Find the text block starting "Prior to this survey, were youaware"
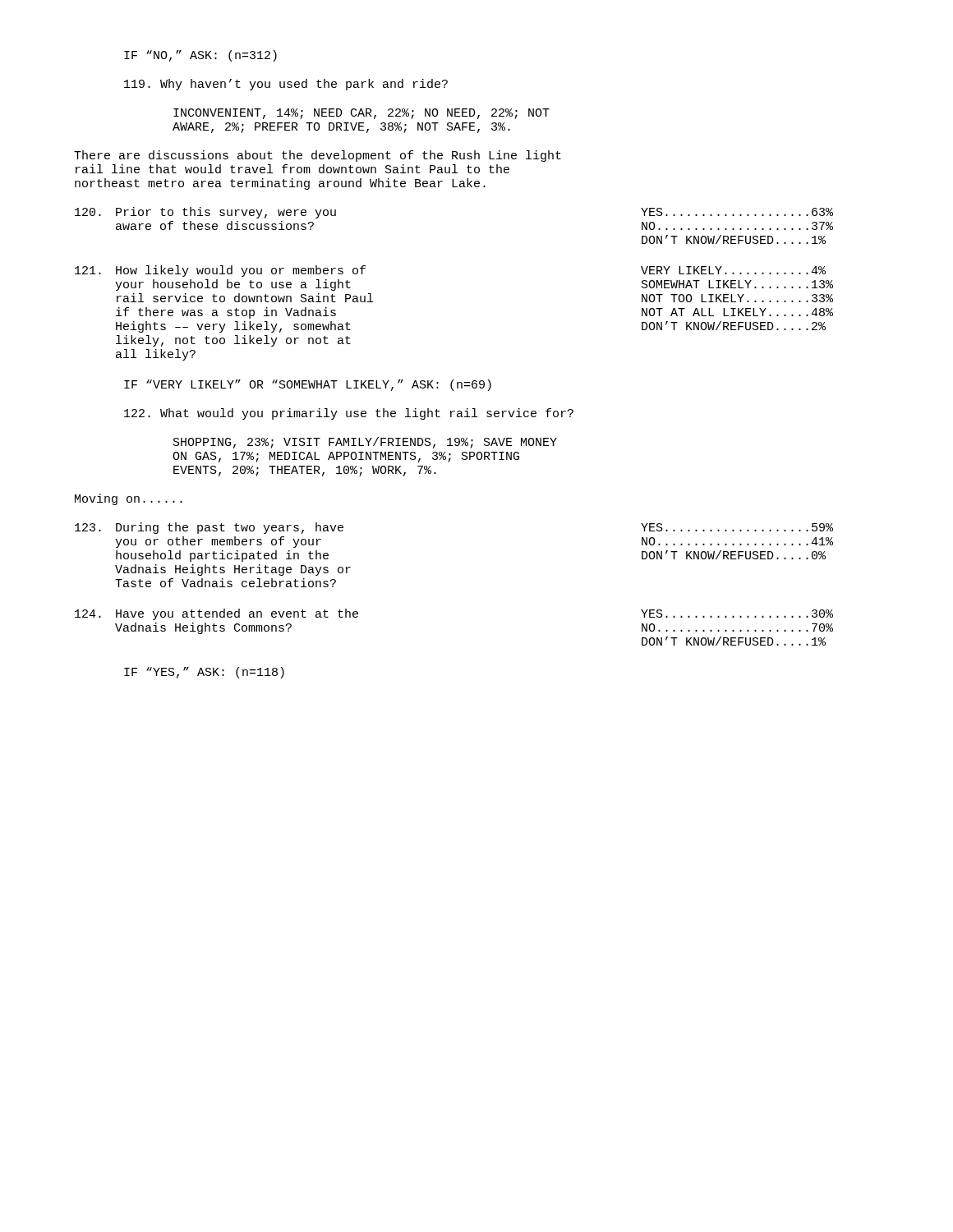The image size is (953, 1232). [x=85, y=212]
